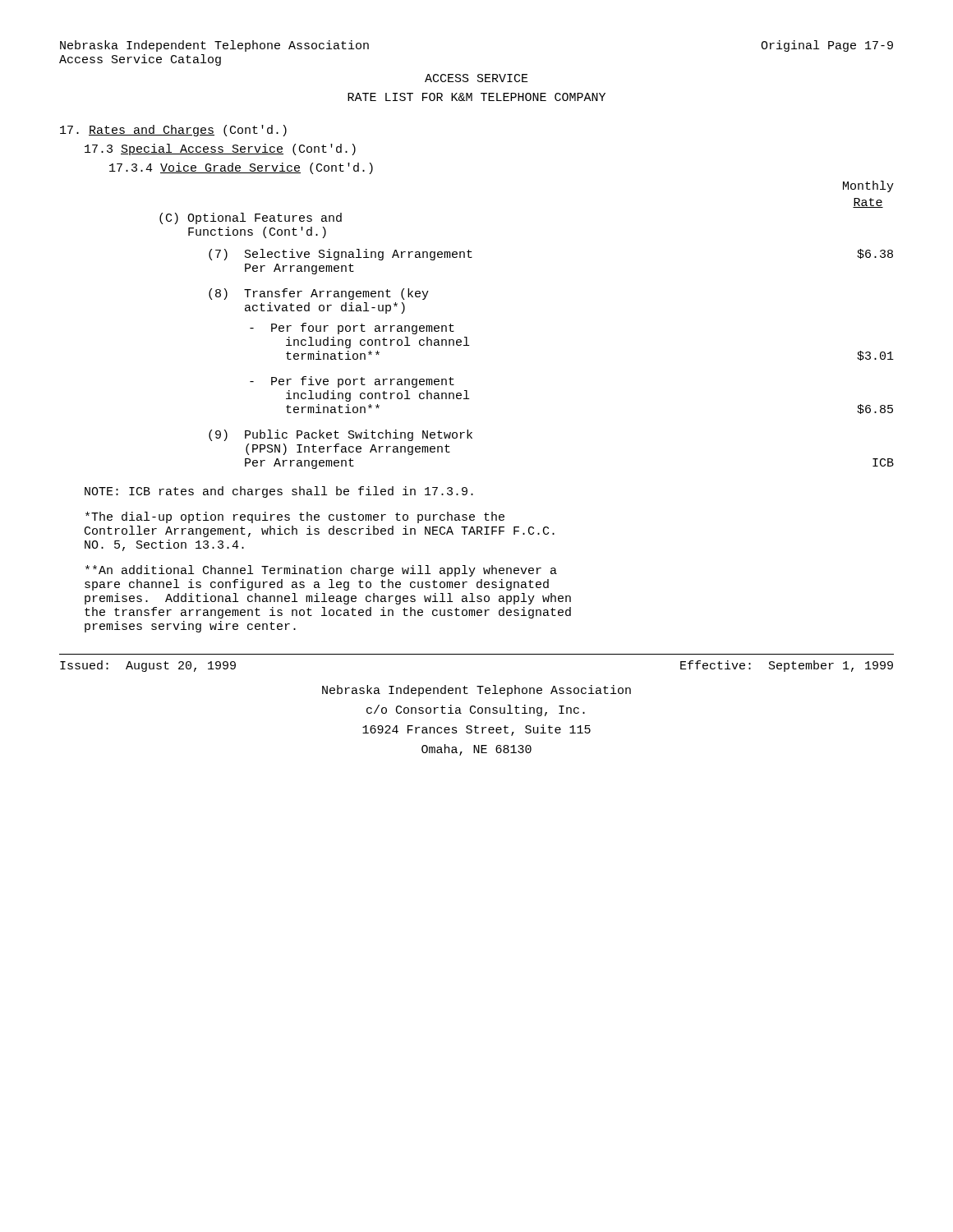The image size is (953, 1232).
Task: Locate the element starting "NOTE: ICB rates and charges shall"
Action: [280, 492]
